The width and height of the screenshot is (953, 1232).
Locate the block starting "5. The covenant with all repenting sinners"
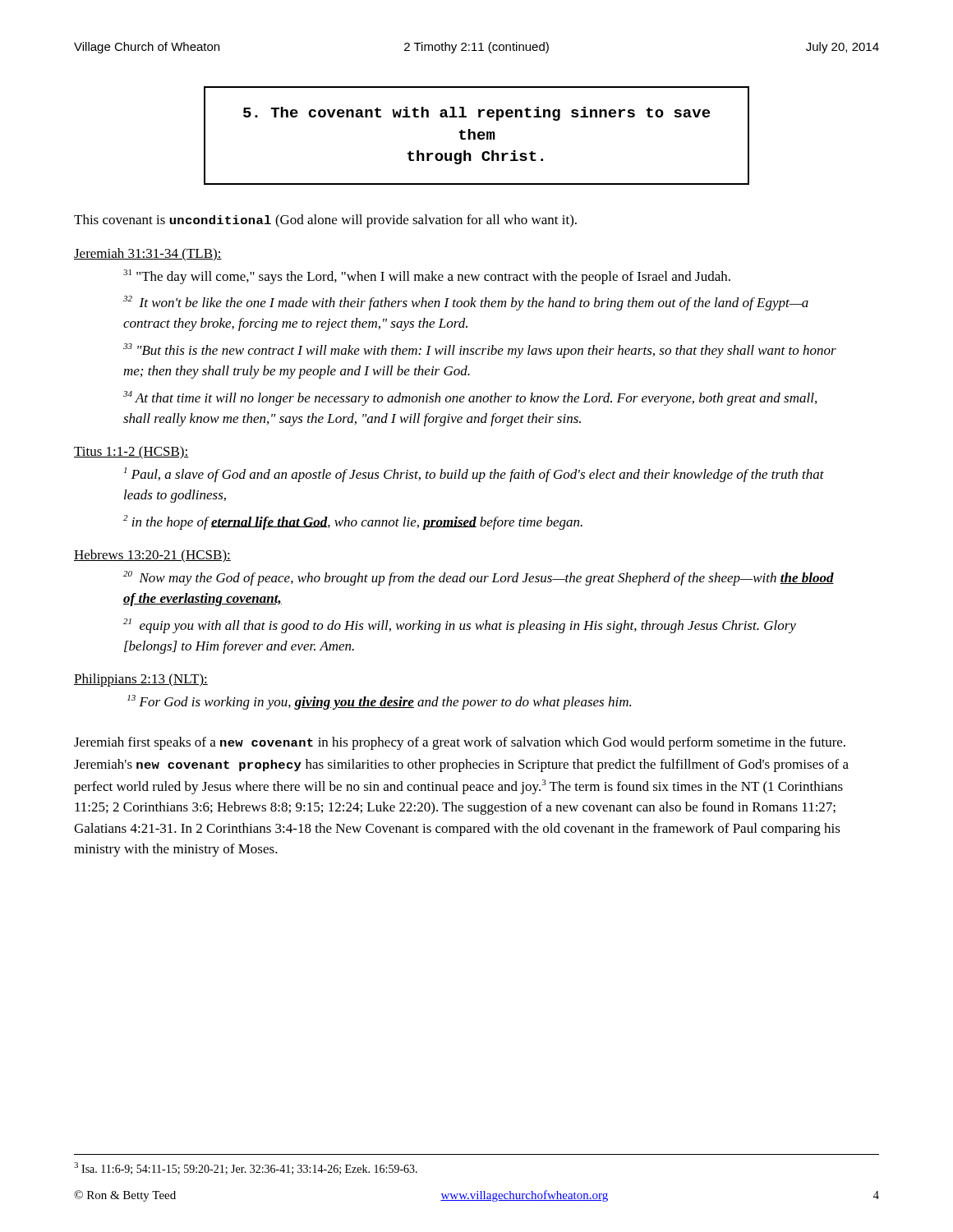(476, 135)
